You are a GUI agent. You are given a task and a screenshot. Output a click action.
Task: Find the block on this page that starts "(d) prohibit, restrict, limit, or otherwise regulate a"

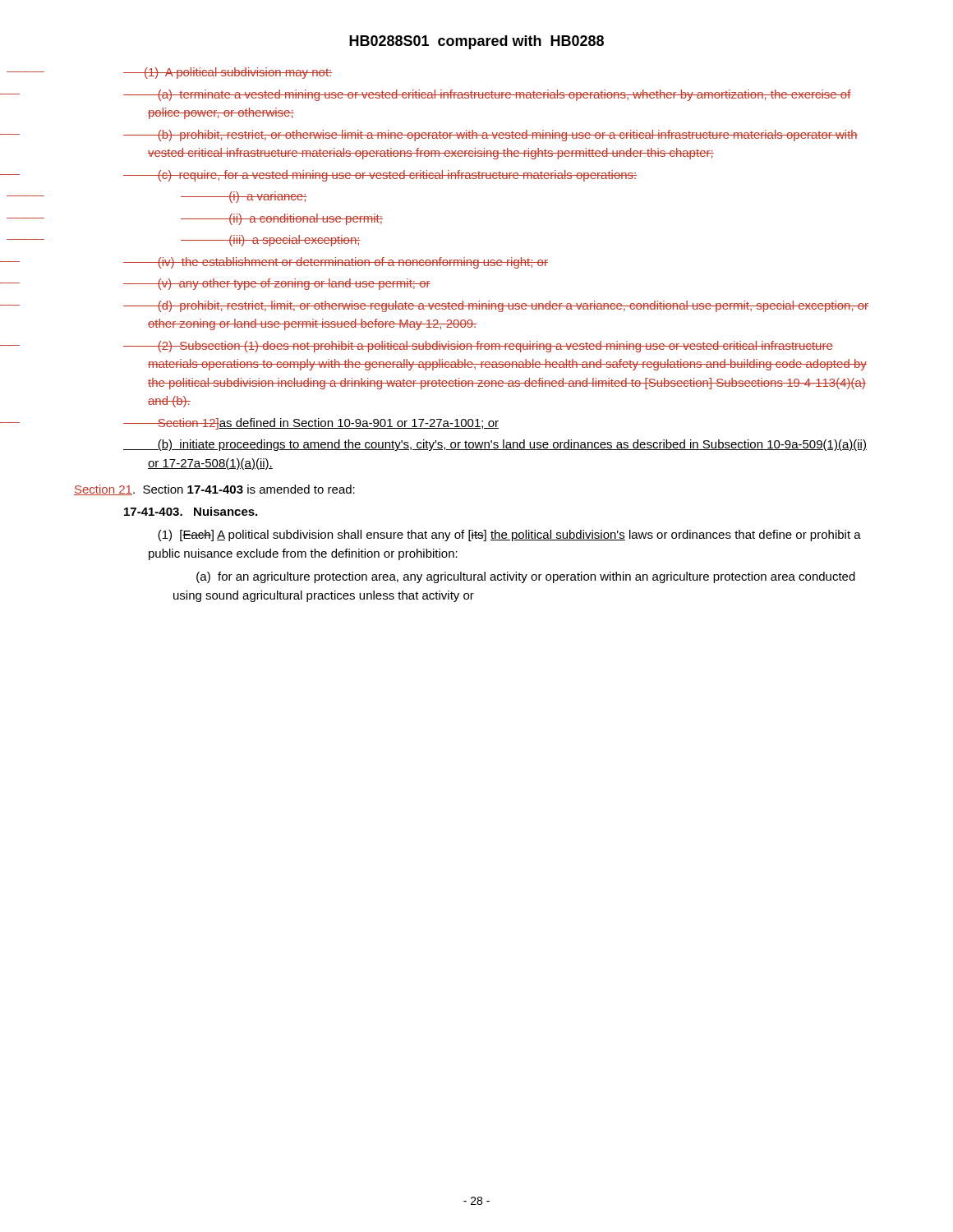(496, 314)
